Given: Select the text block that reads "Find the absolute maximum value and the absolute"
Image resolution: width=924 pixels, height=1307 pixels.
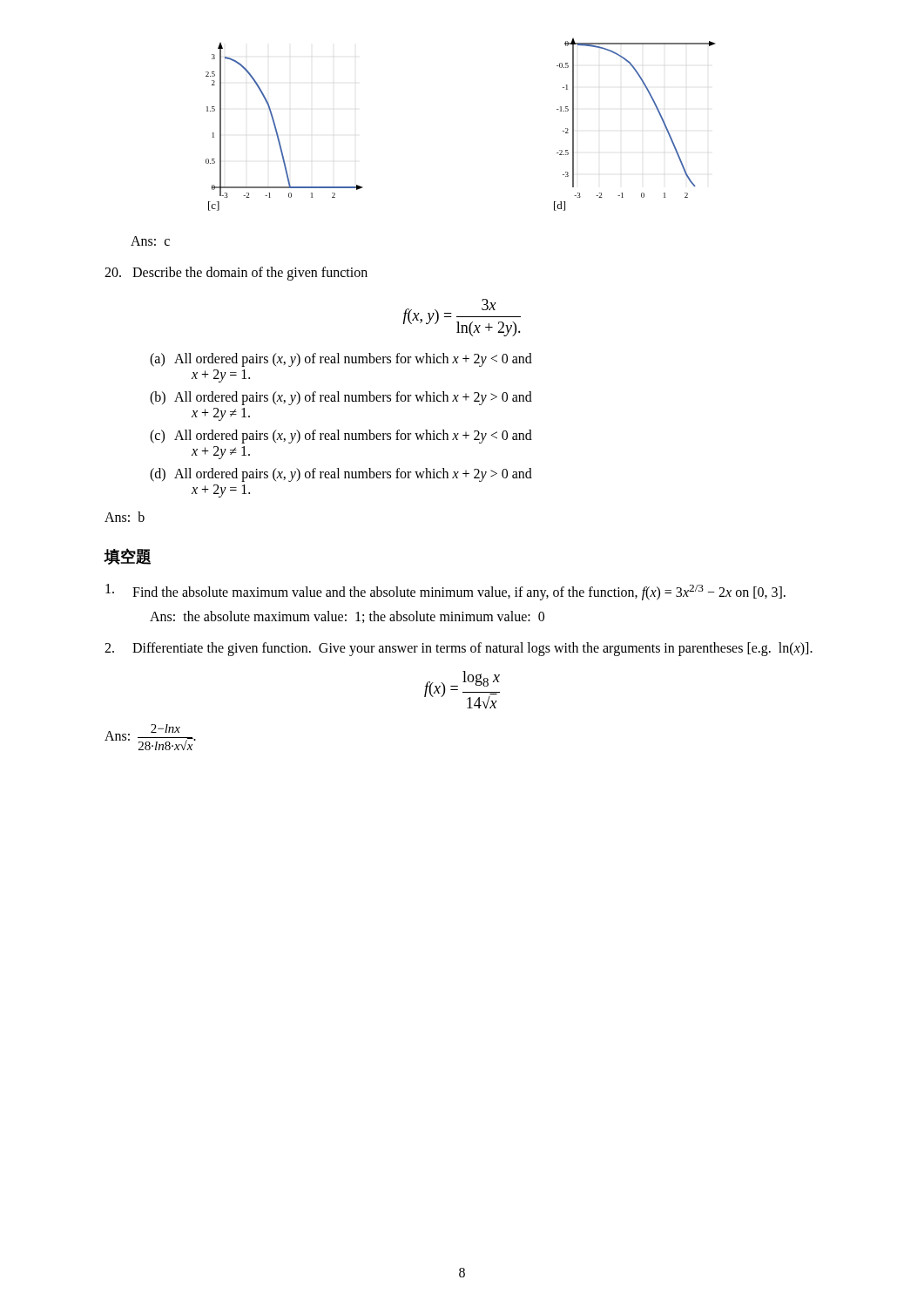Looking at the screenshot, I should click(x=462, y=591).
